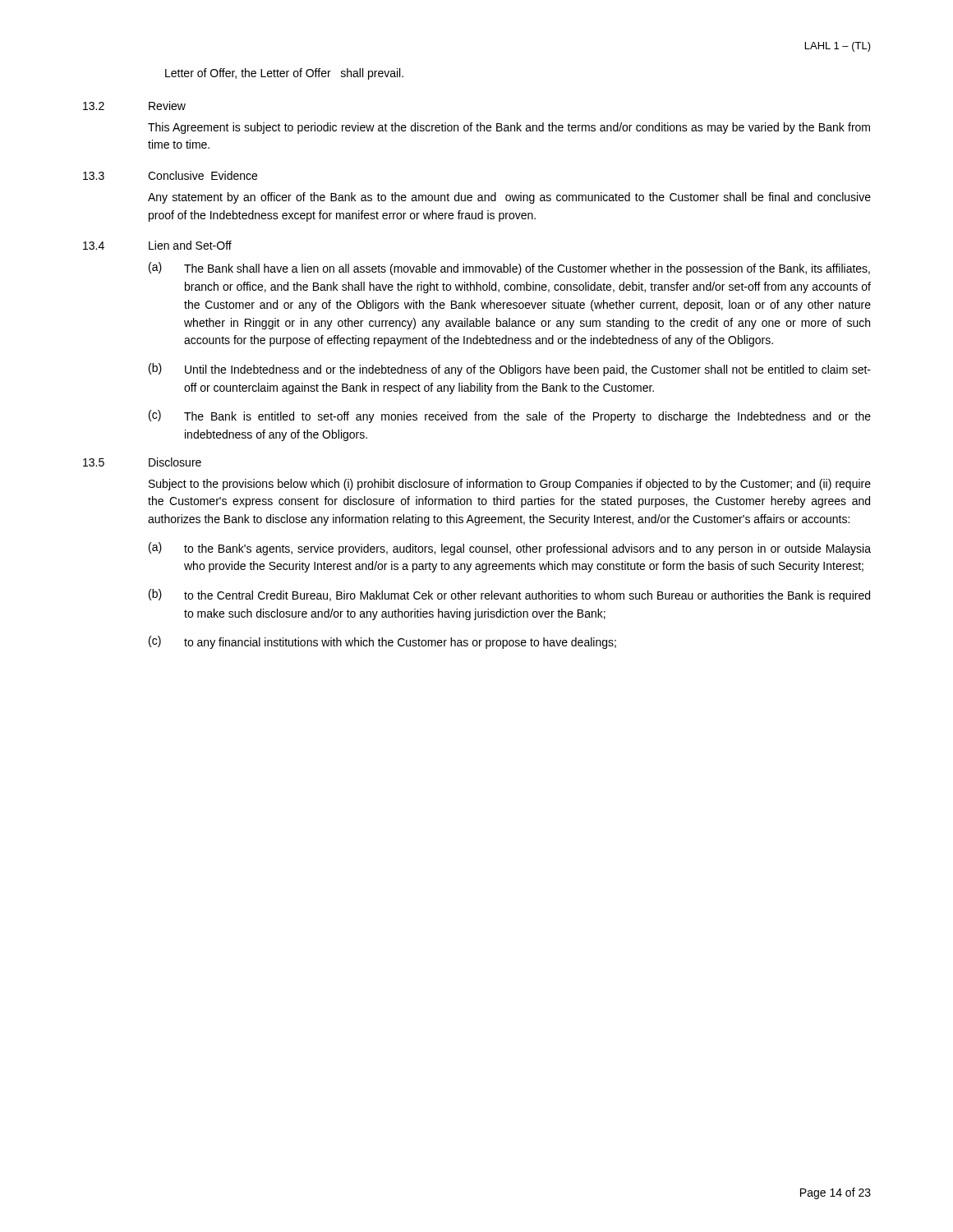Locate the text "13.5 Disclosure"
This screenshot has width=953, height=1232.
point(92,462)
